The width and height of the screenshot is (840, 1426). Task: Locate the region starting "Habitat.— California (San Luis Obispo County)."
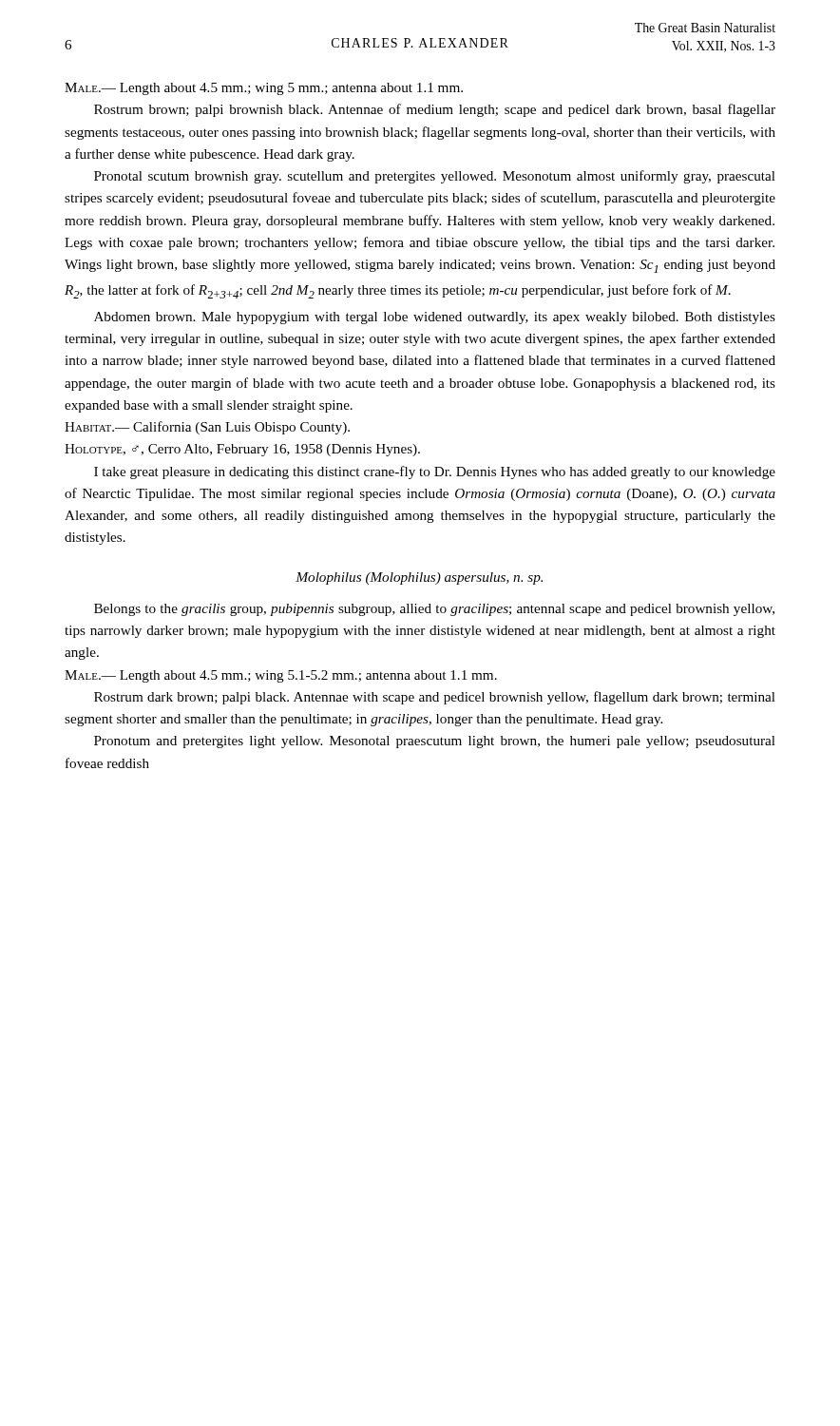(207, 428)
